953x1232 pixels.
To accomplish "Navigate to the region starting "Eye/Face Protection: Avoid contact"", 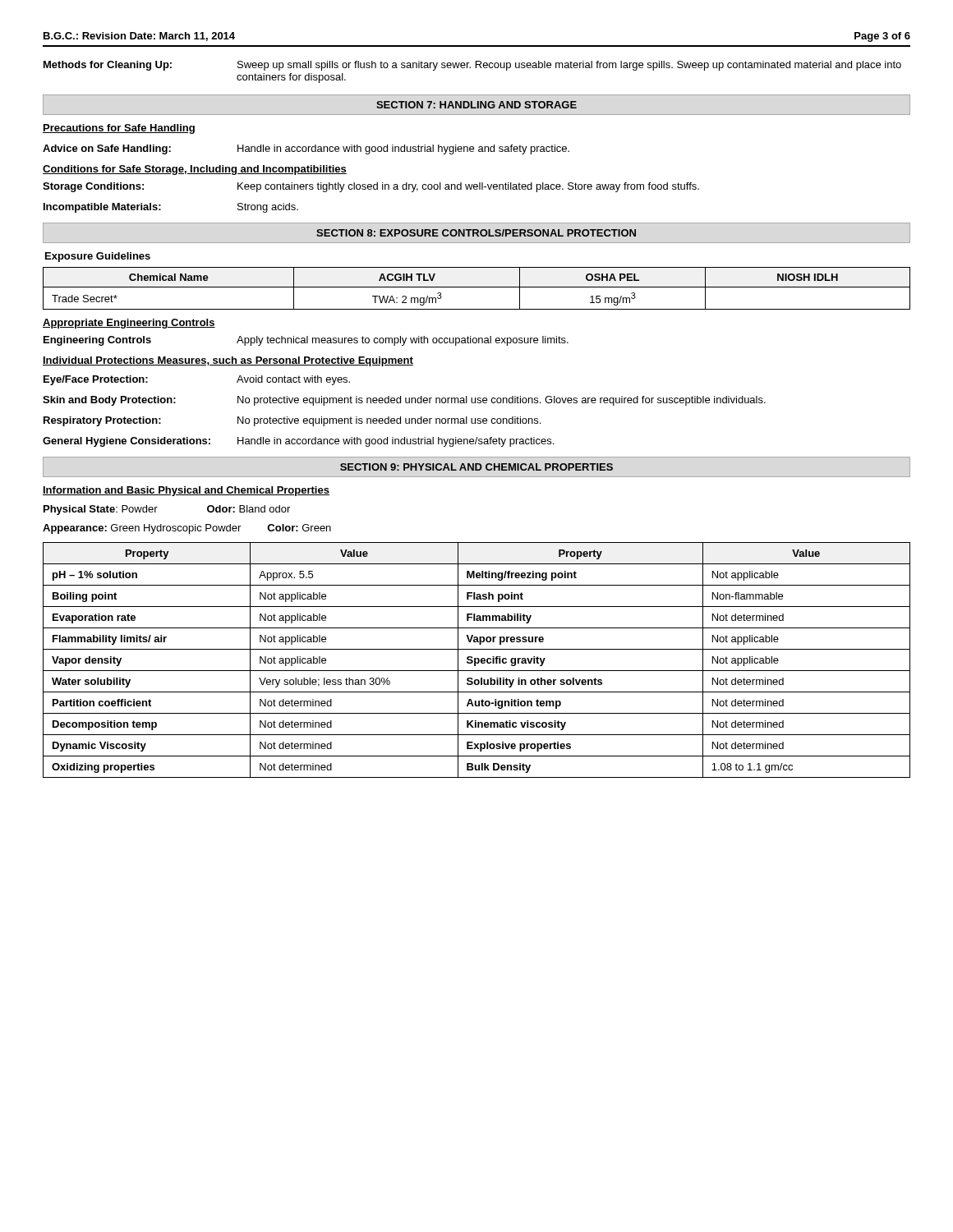I will 96,380.
